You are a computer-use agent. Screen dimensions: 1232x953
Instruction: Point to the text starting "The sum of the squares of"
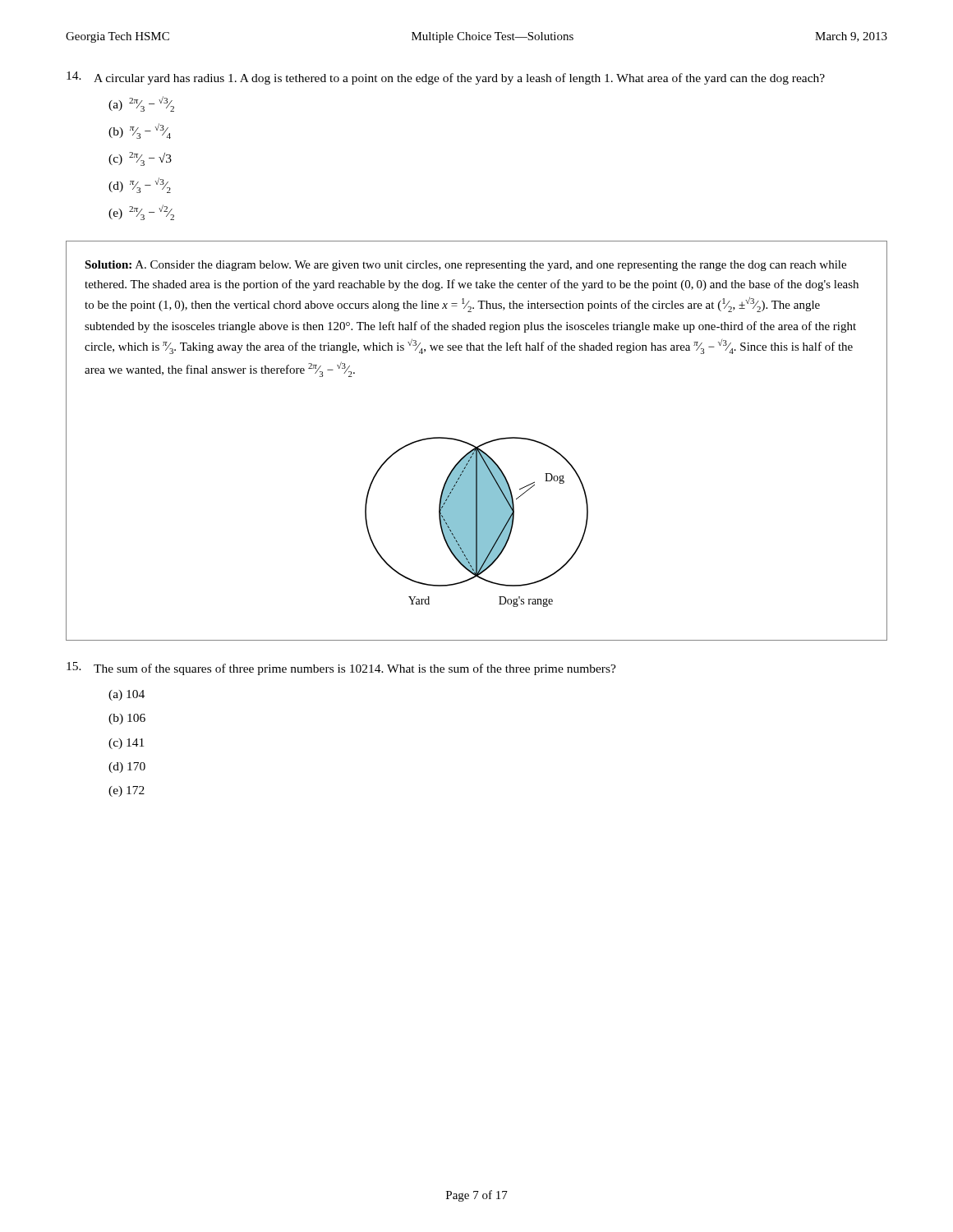tap(355, 668)
